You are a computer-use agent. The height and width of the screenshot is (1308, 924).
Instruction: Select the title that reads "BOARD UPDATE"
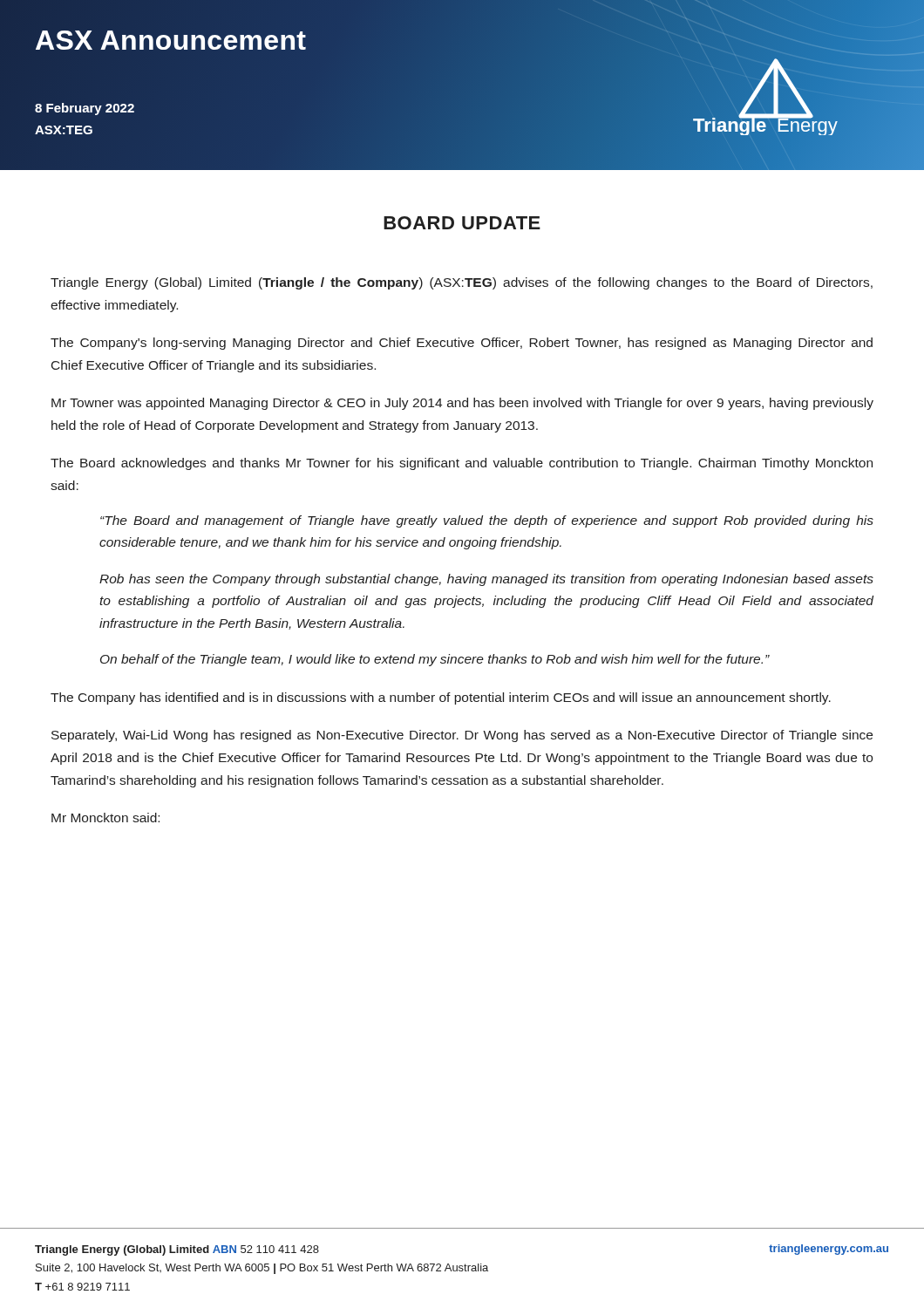[462, 223]
